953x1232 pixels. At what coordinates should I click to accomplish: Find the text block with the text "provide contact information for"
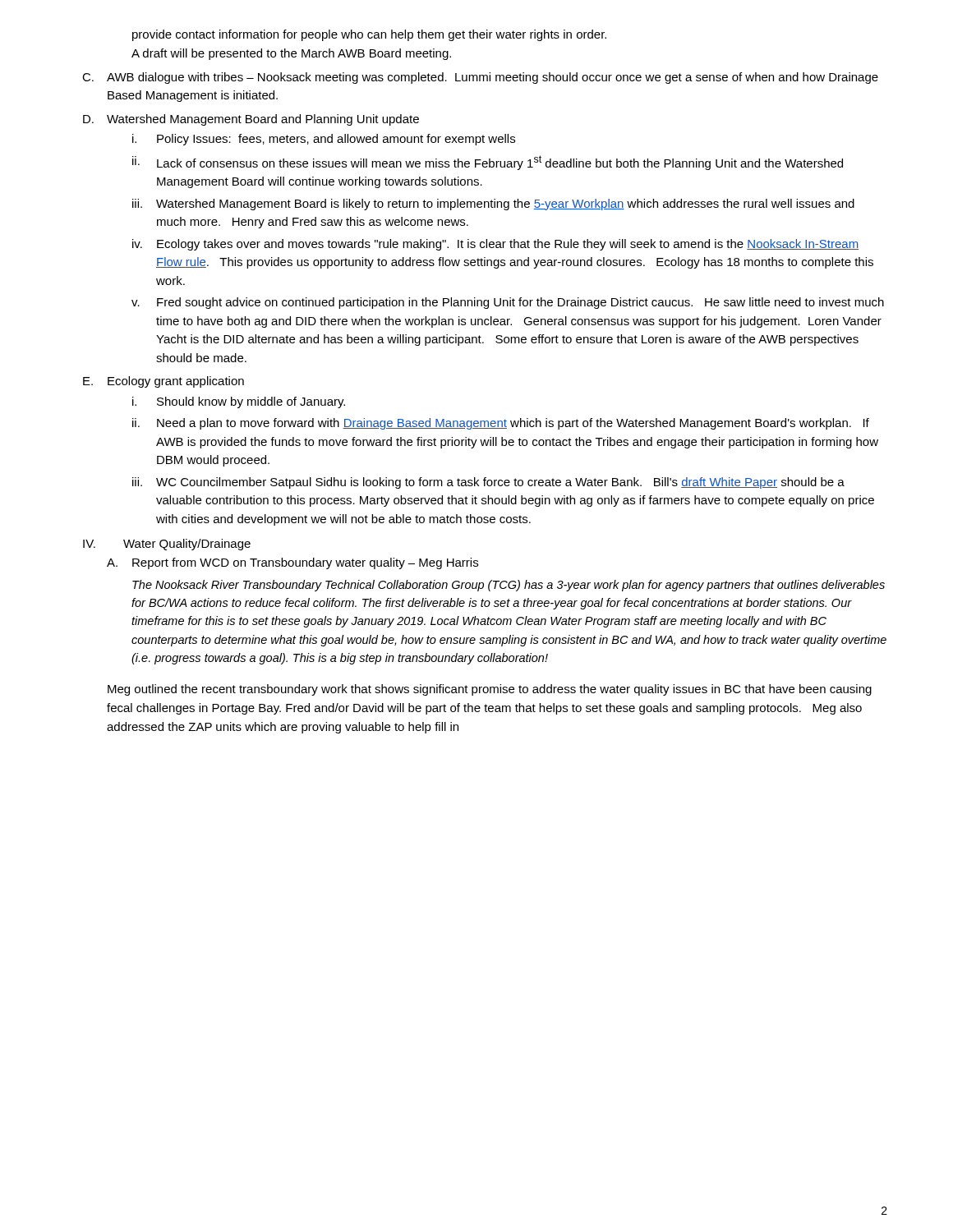point(369,44)
